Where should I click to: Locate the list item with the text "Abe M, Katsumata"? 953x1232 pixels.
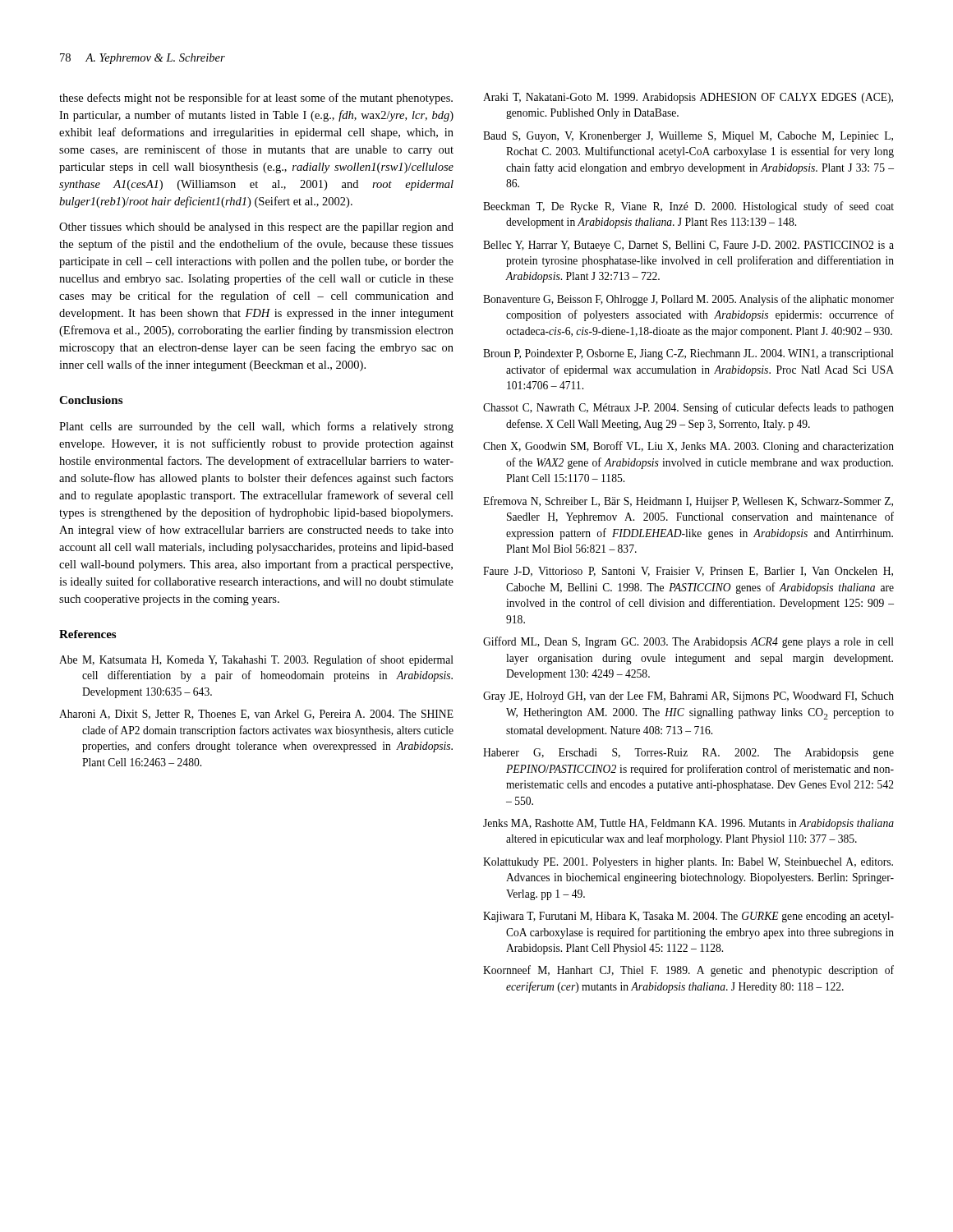pos(256,676)
